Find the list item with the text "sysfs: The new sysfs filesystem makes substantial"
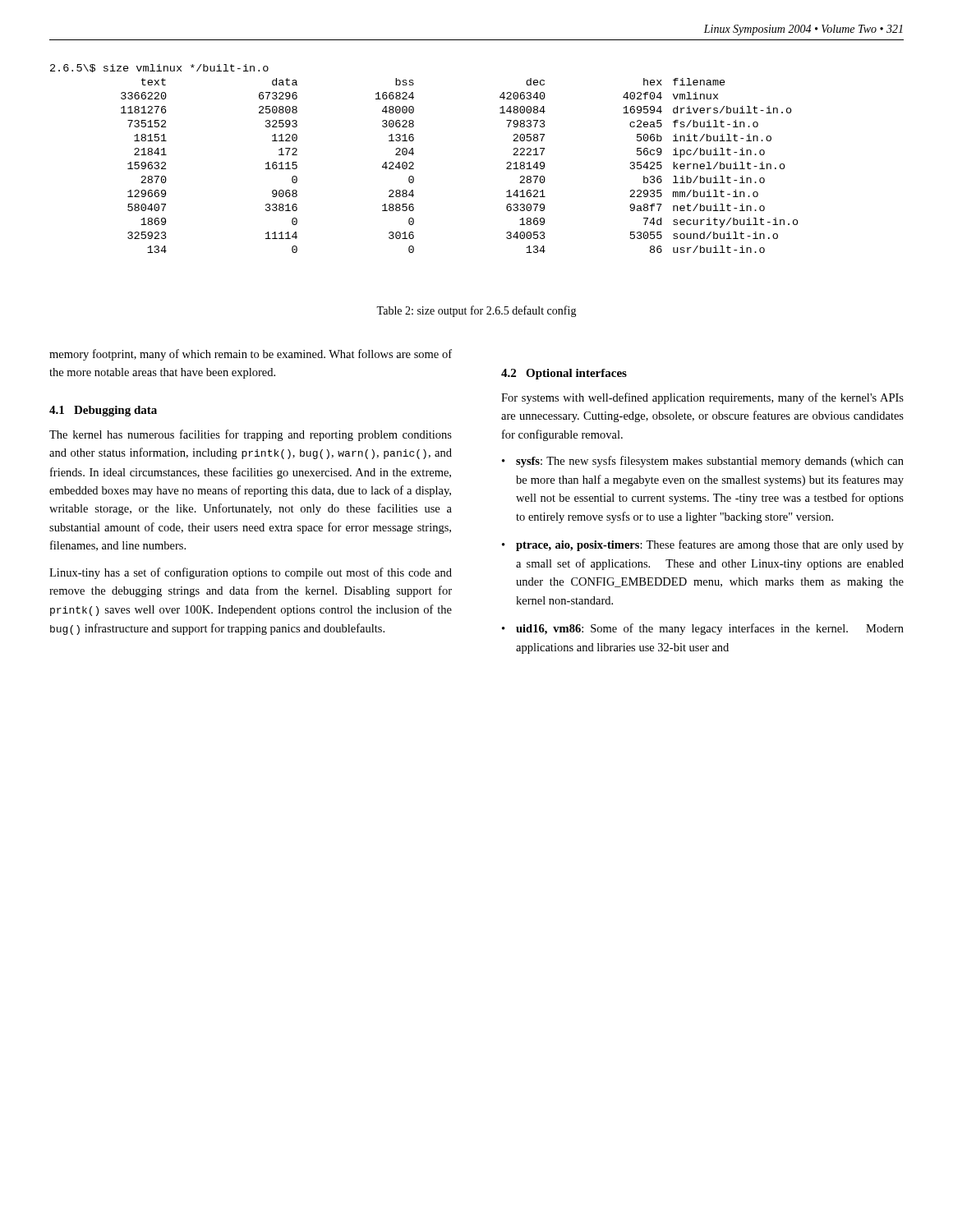Viewport: 953px width, 1232px height. [710, 489]
